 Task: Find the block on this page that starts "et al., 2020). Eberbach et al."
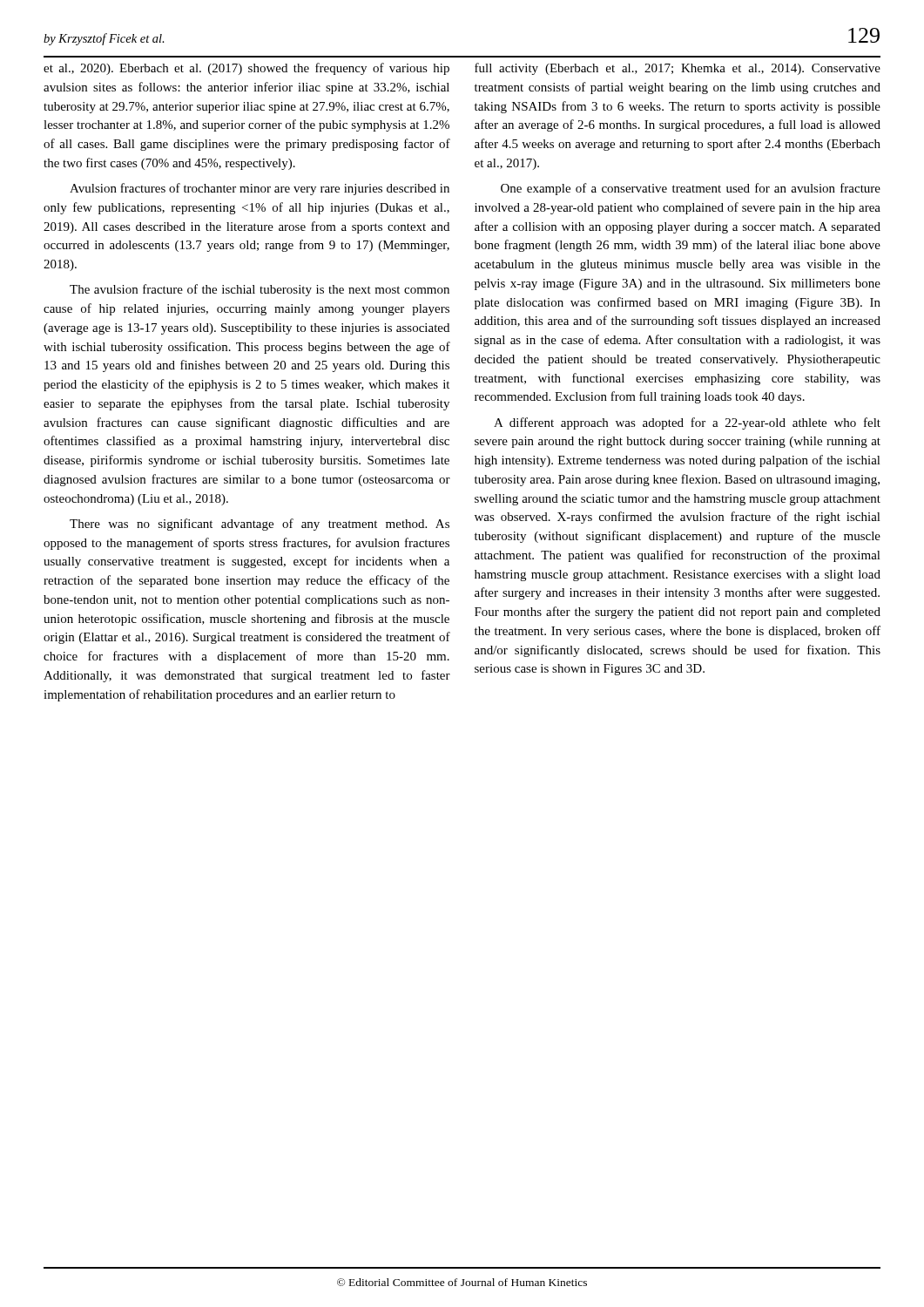[x=247, y=382]
